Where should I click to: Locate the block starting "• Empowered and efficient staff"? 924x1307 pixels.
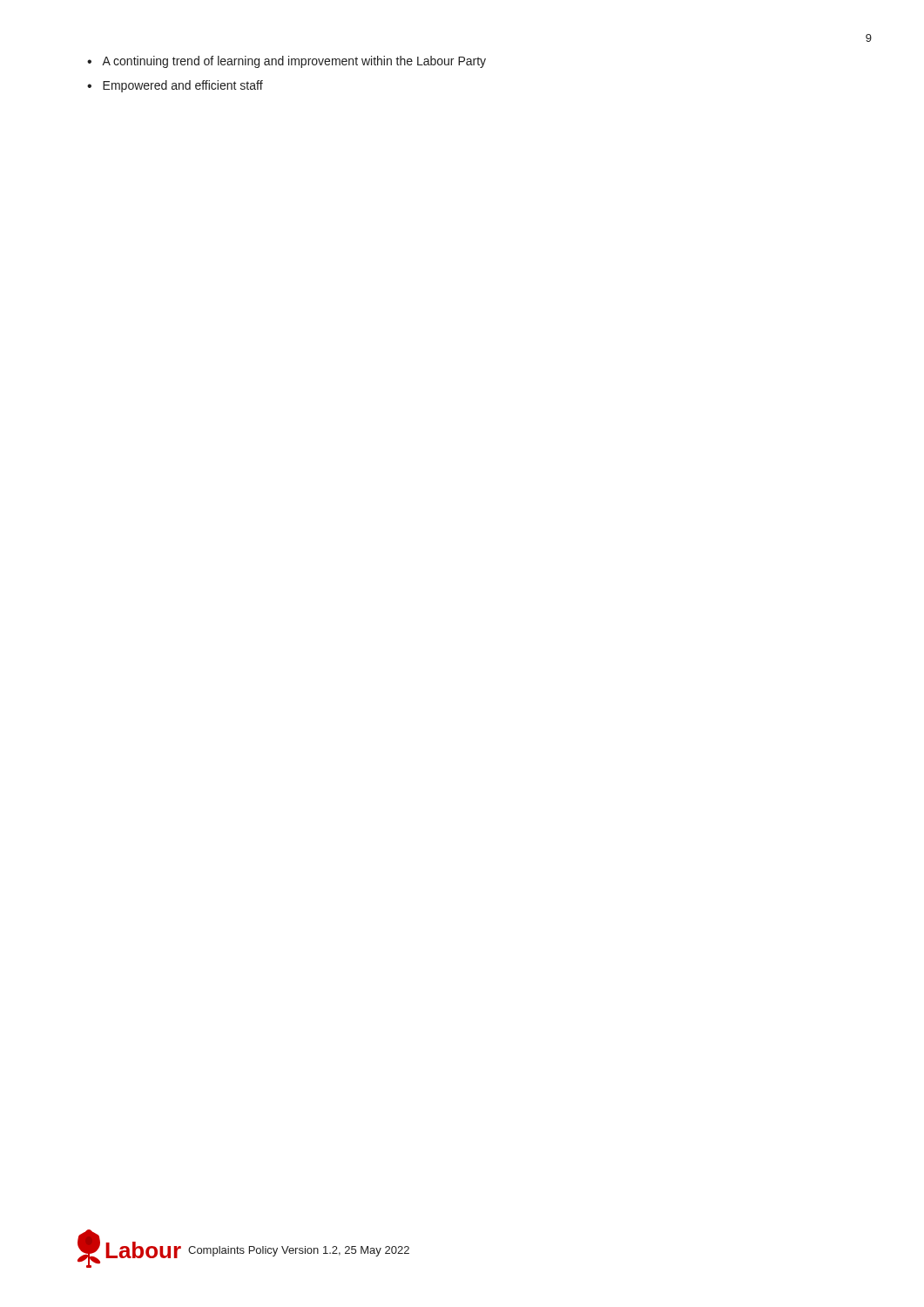(175, 87)
